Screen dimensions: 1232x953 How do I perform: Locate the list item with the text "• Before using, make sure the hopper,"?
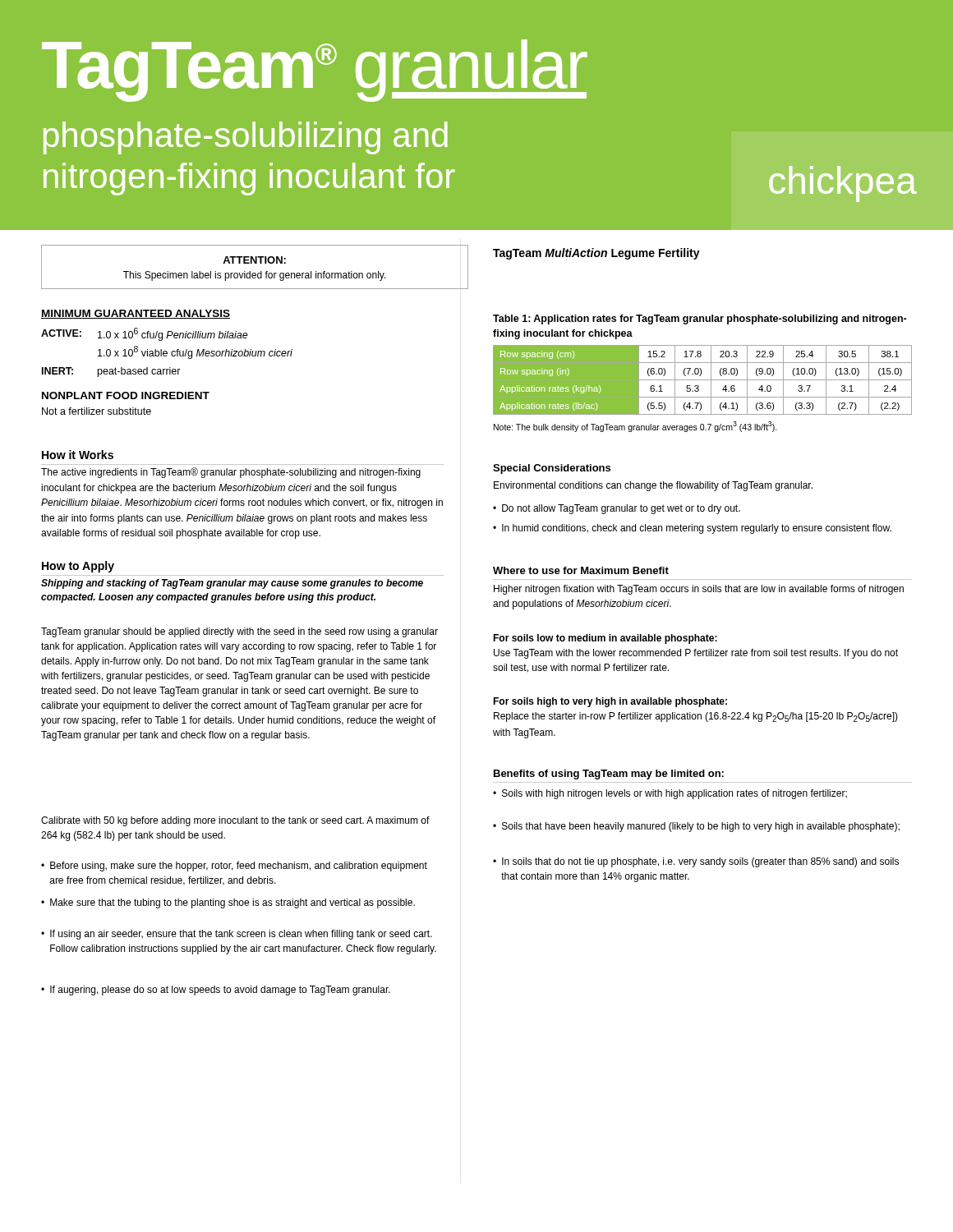point(242,873)
